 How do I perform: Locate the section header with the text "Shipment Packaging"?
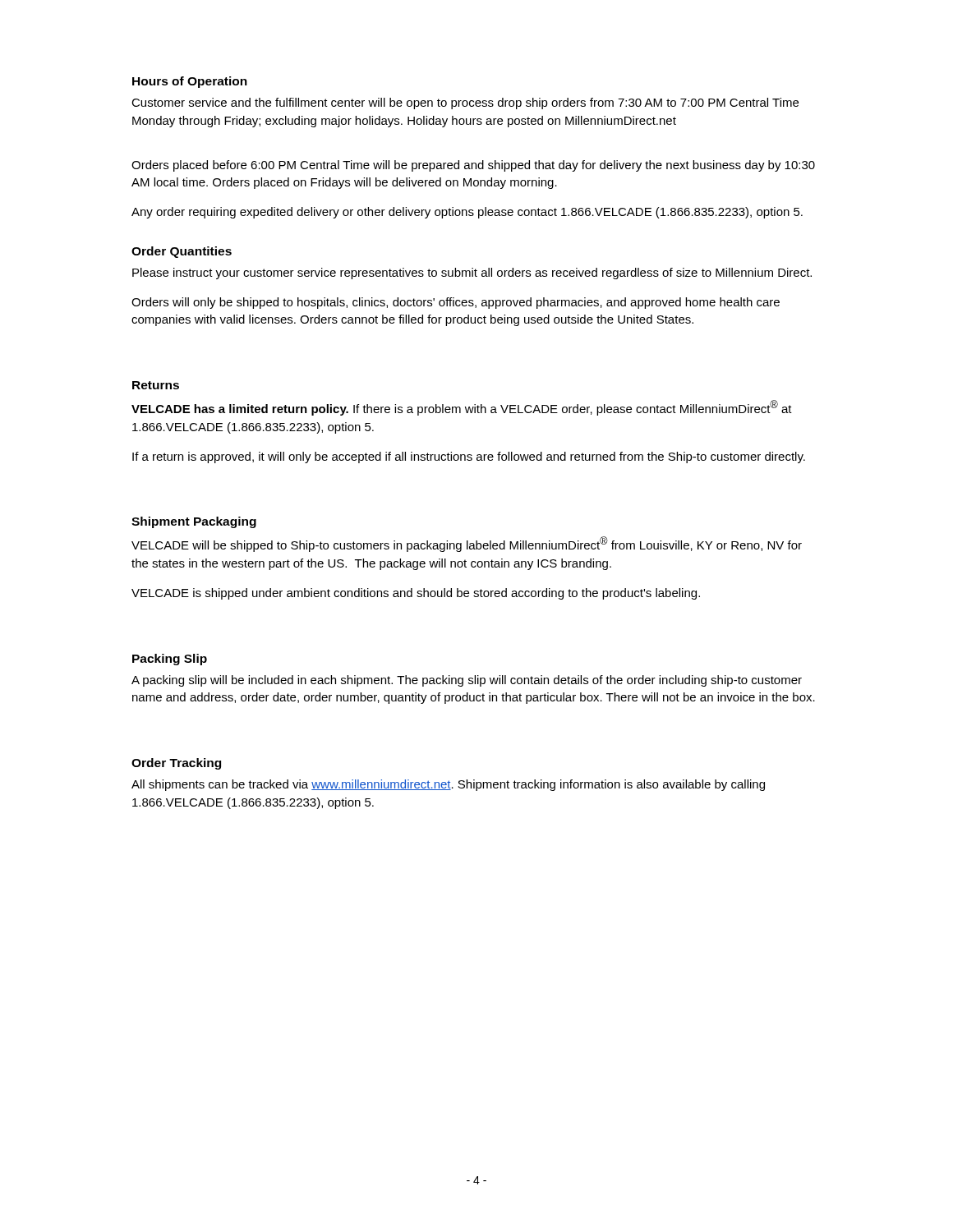(194, 521)
